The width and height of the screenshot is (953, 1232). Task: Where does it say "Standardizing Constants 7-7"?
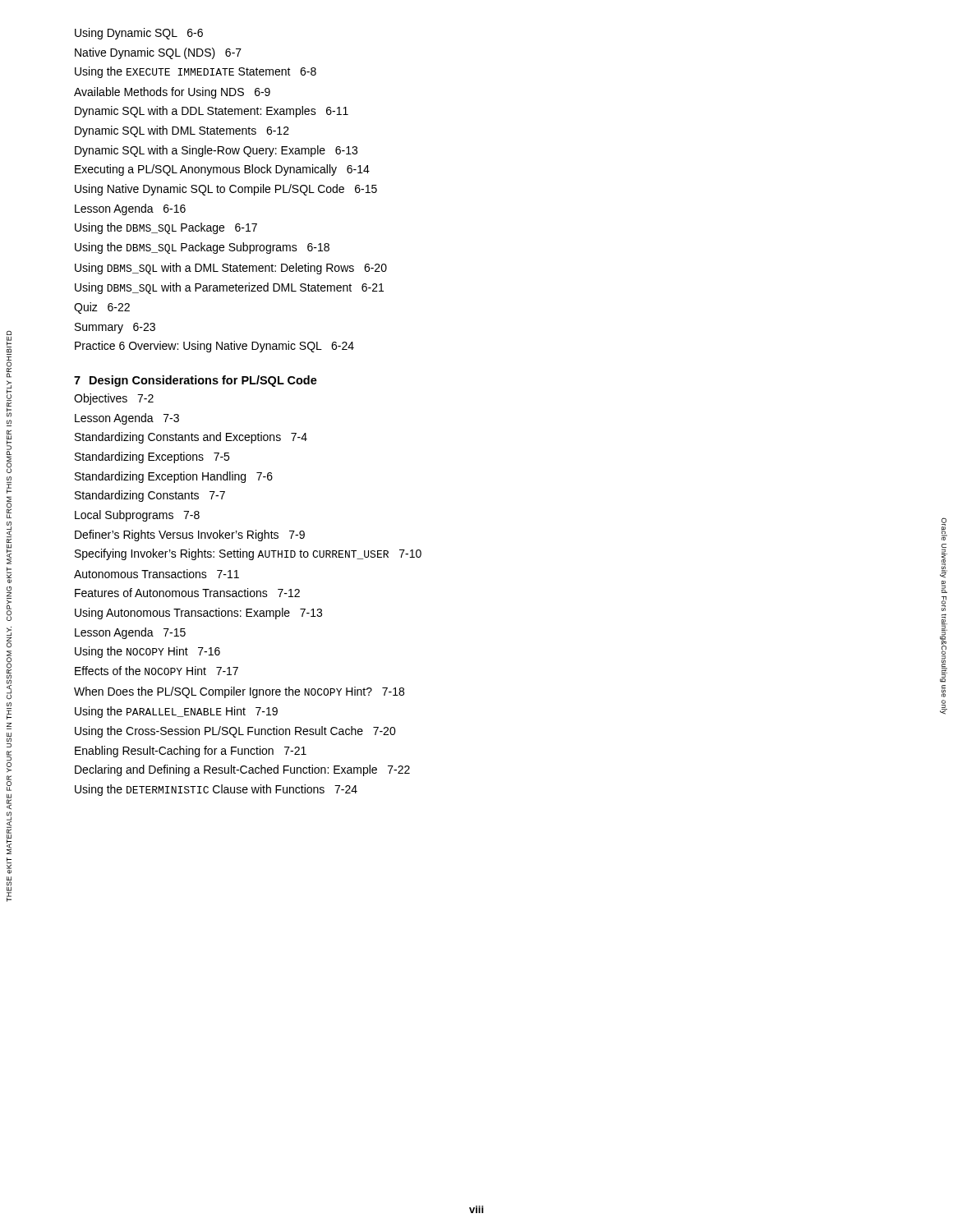(150, 496)
